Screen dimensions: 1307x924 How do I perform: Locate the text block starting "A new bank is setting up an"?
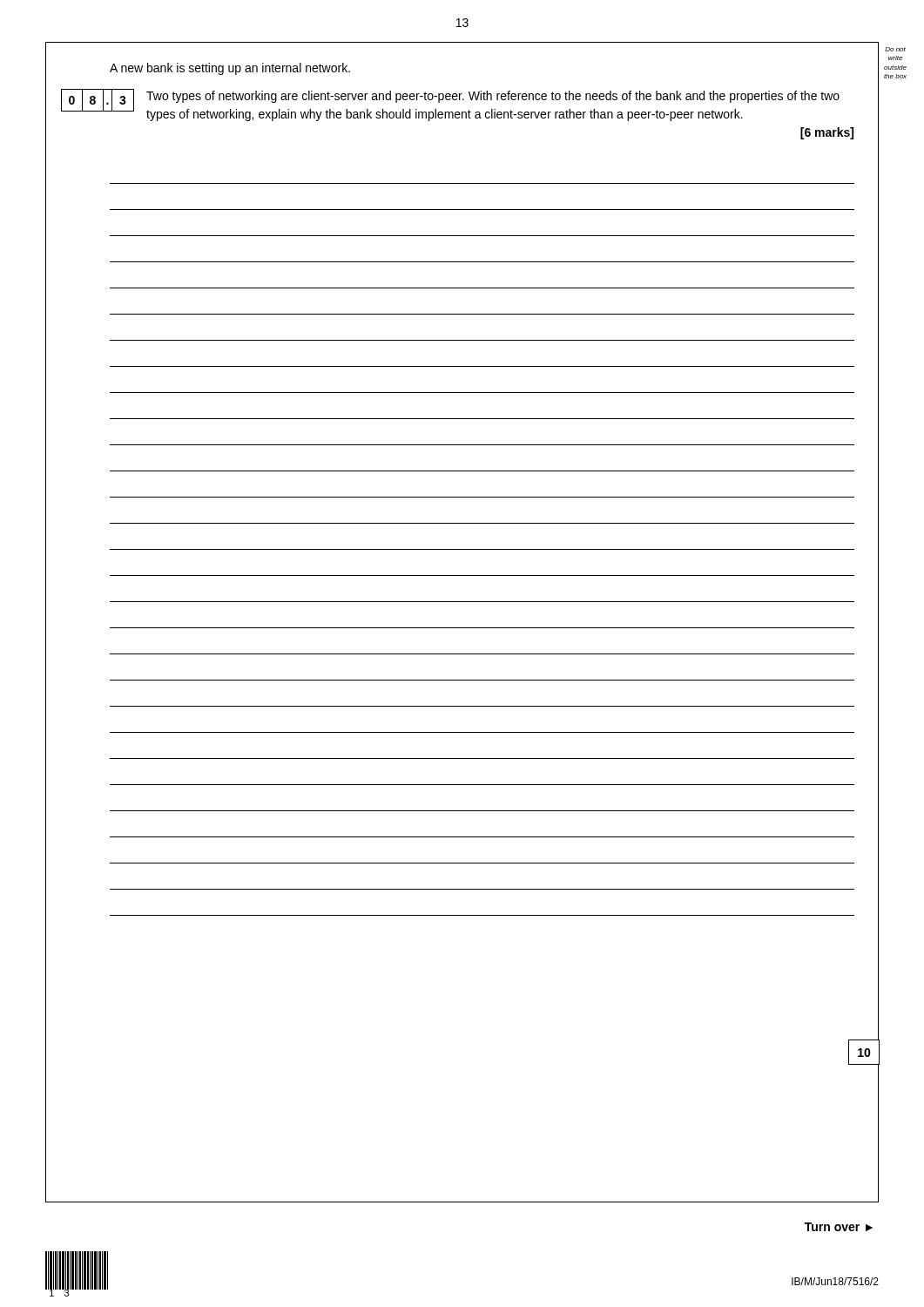pyautogui.click(x=230, y=68)
